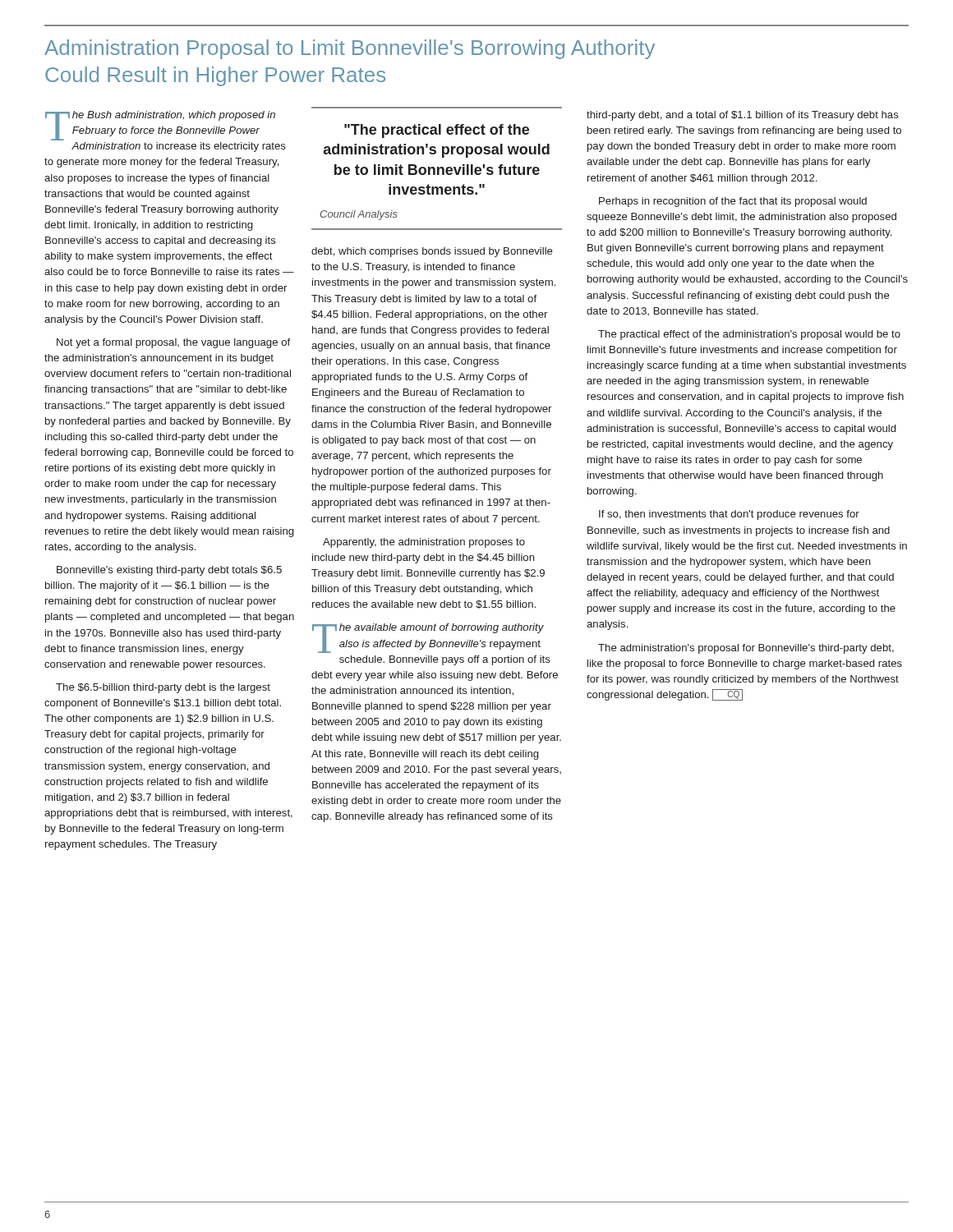Select the text block with the text "Apparently, the administration proposes to include new third-party"
Image resolution: width=953 pixels, height=1232 pixels.
428,573
